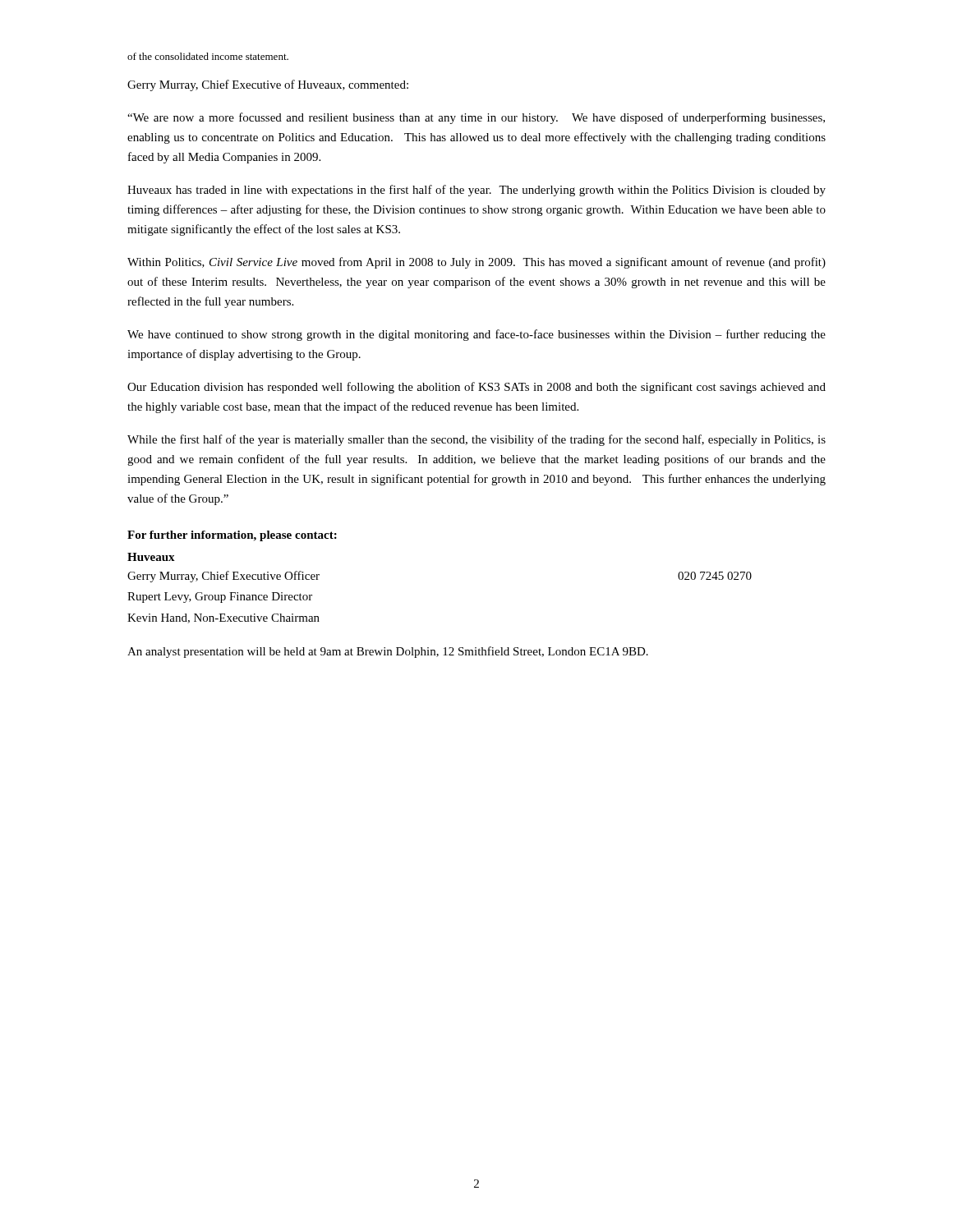Locate the block of text that opens with "Our Education division has responded well following"

coord(476,396)
